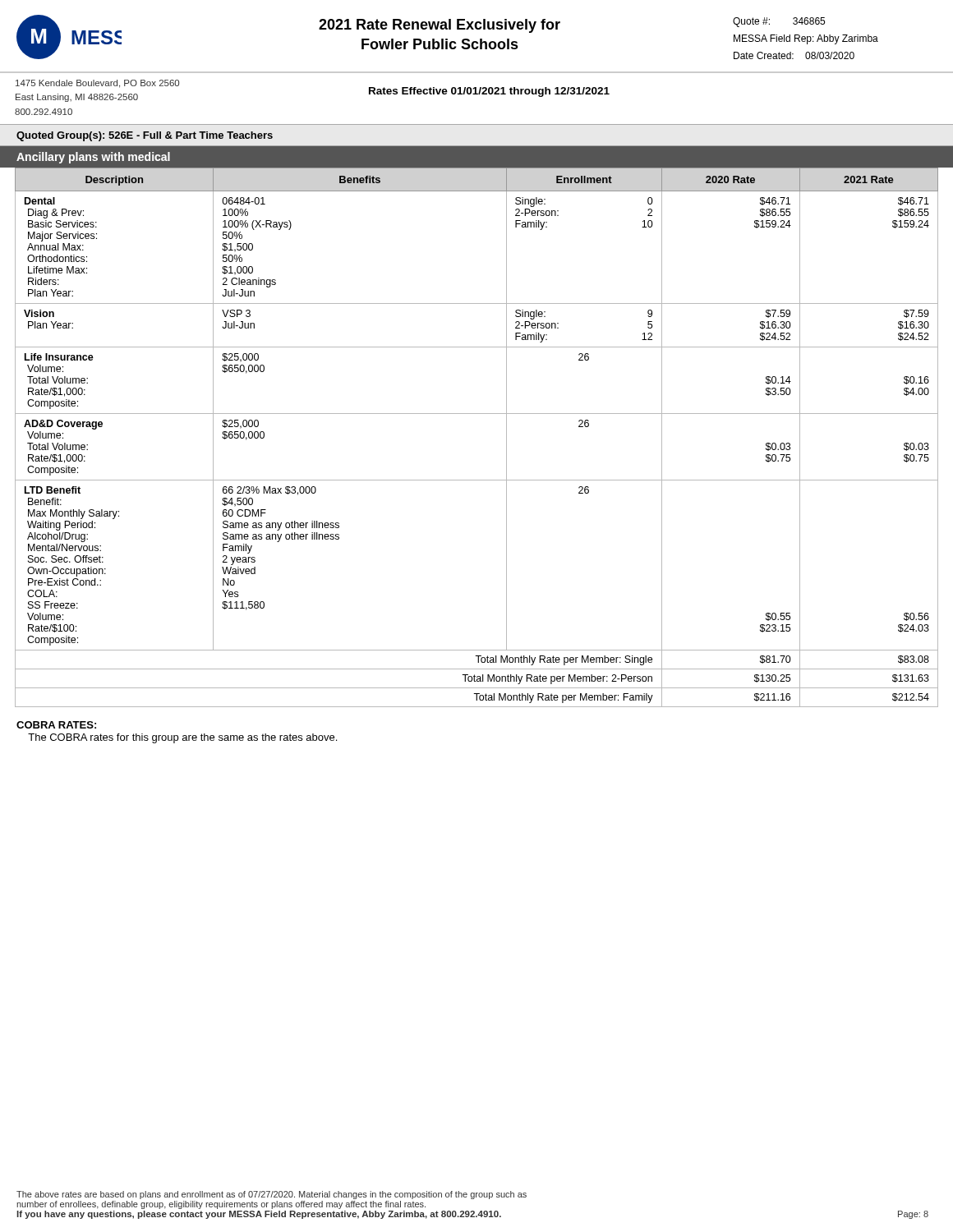
Task: Locate the table
Action: tap(476, 437)
